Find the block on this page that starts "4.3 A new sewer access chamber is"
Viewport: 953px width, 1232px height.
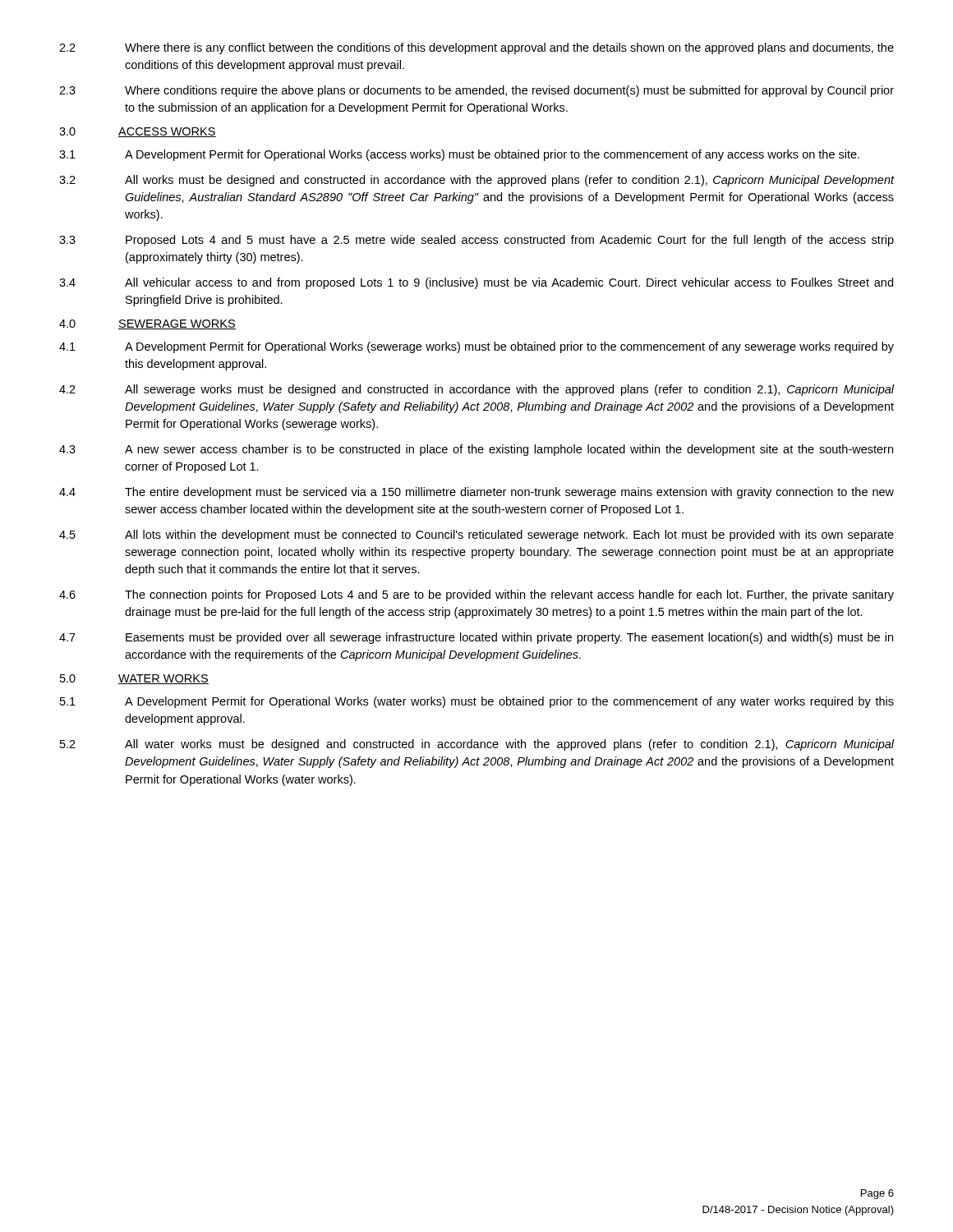click(x=476, y=459)
